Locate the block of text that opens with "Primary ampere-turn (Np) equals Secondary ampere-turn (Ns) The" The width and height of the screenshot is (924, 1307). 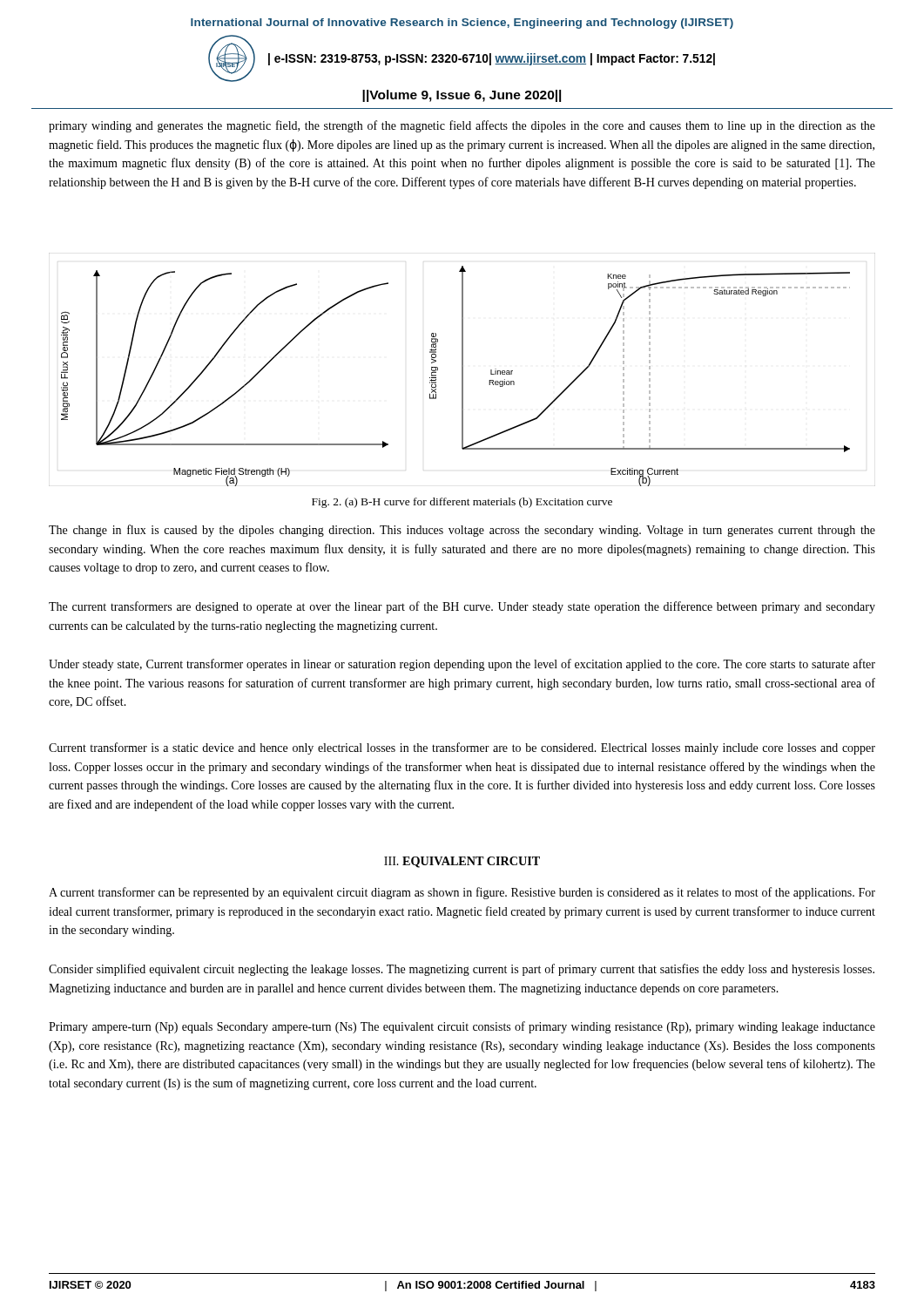(462, 1055)
